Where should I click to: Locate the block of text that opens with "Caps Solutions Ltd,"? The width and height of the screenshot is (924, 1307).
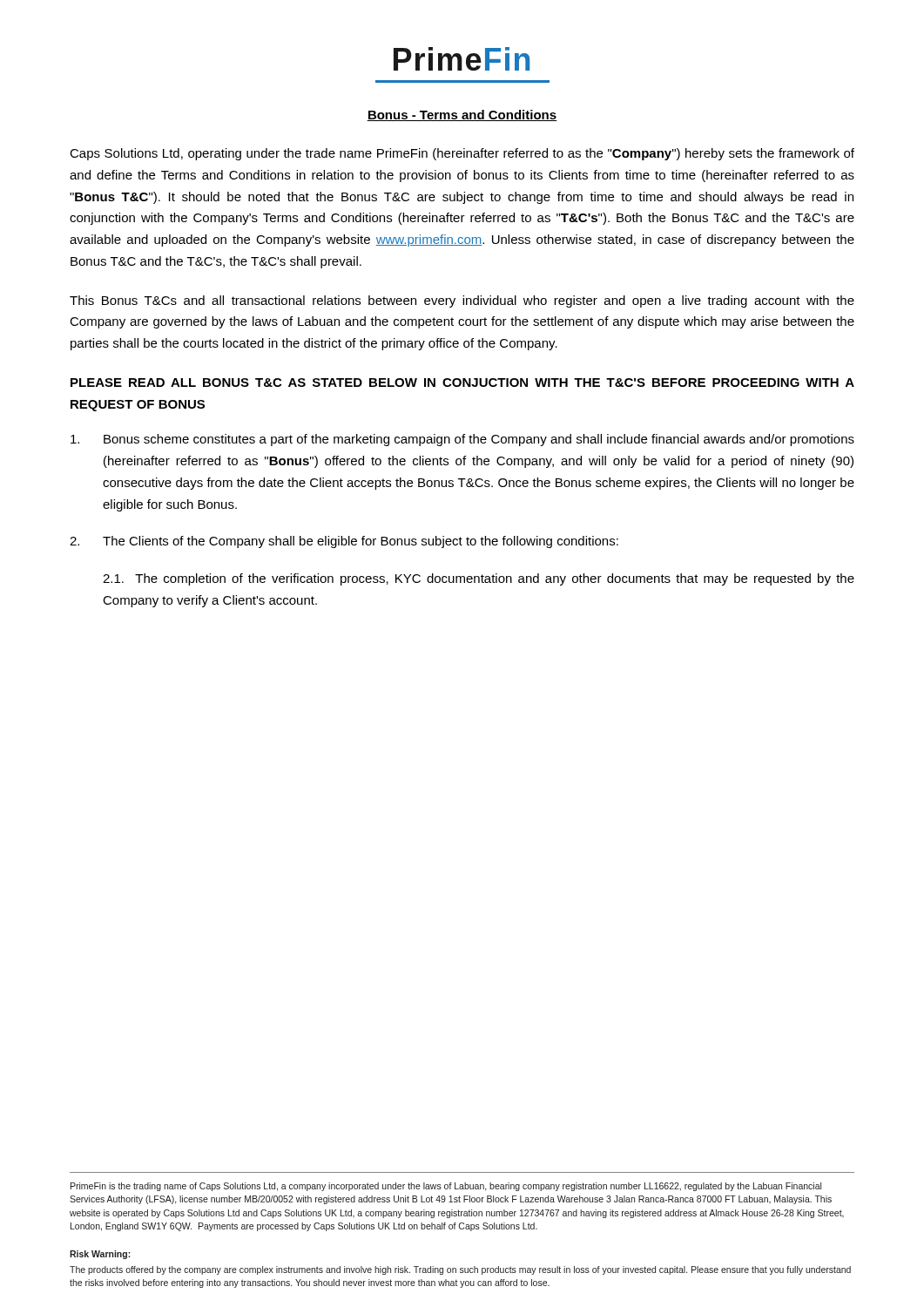[x=462, y=207]
